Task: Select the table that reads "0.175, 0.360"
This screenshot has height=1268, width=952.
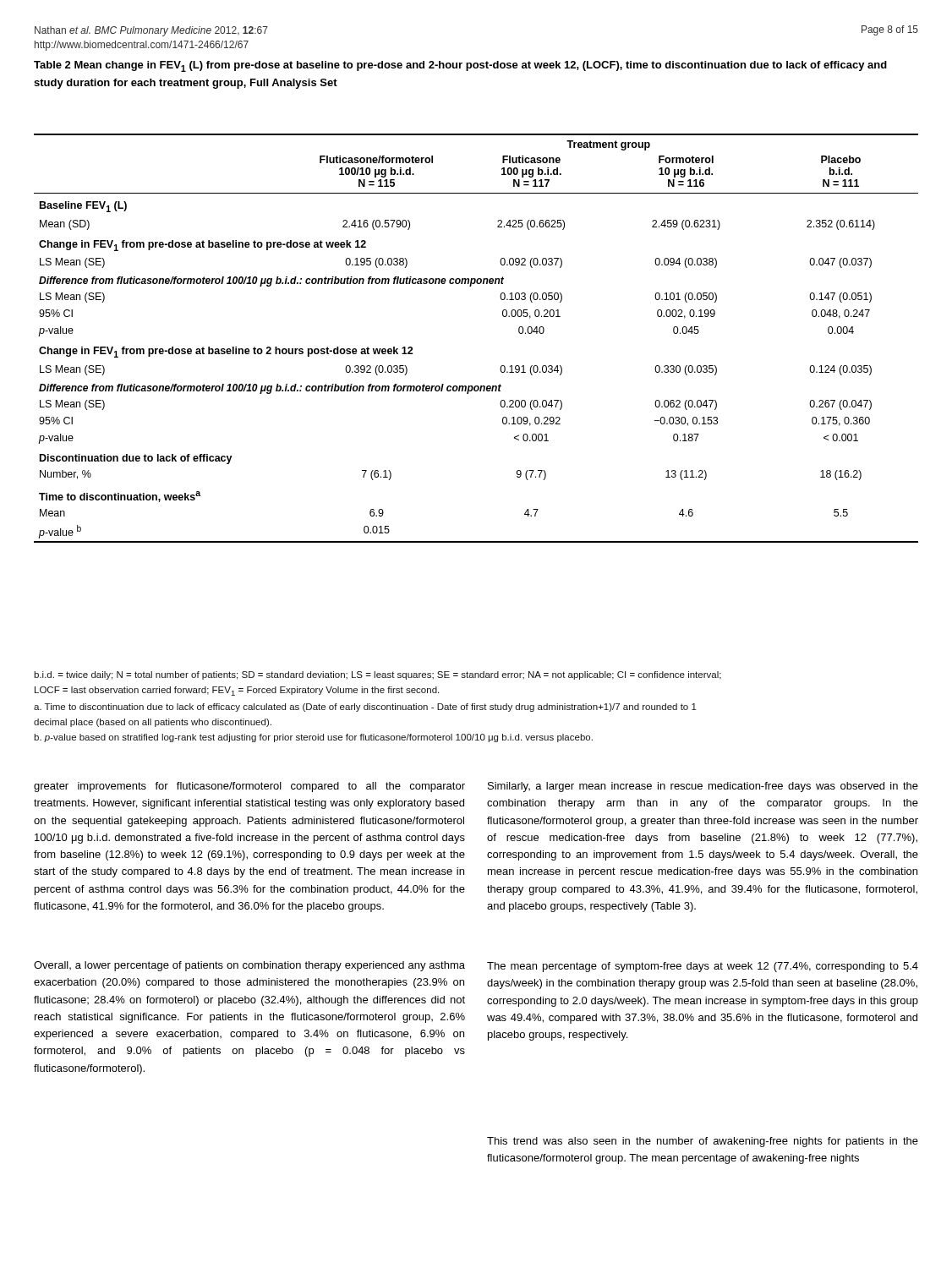Action: point(476,338)
